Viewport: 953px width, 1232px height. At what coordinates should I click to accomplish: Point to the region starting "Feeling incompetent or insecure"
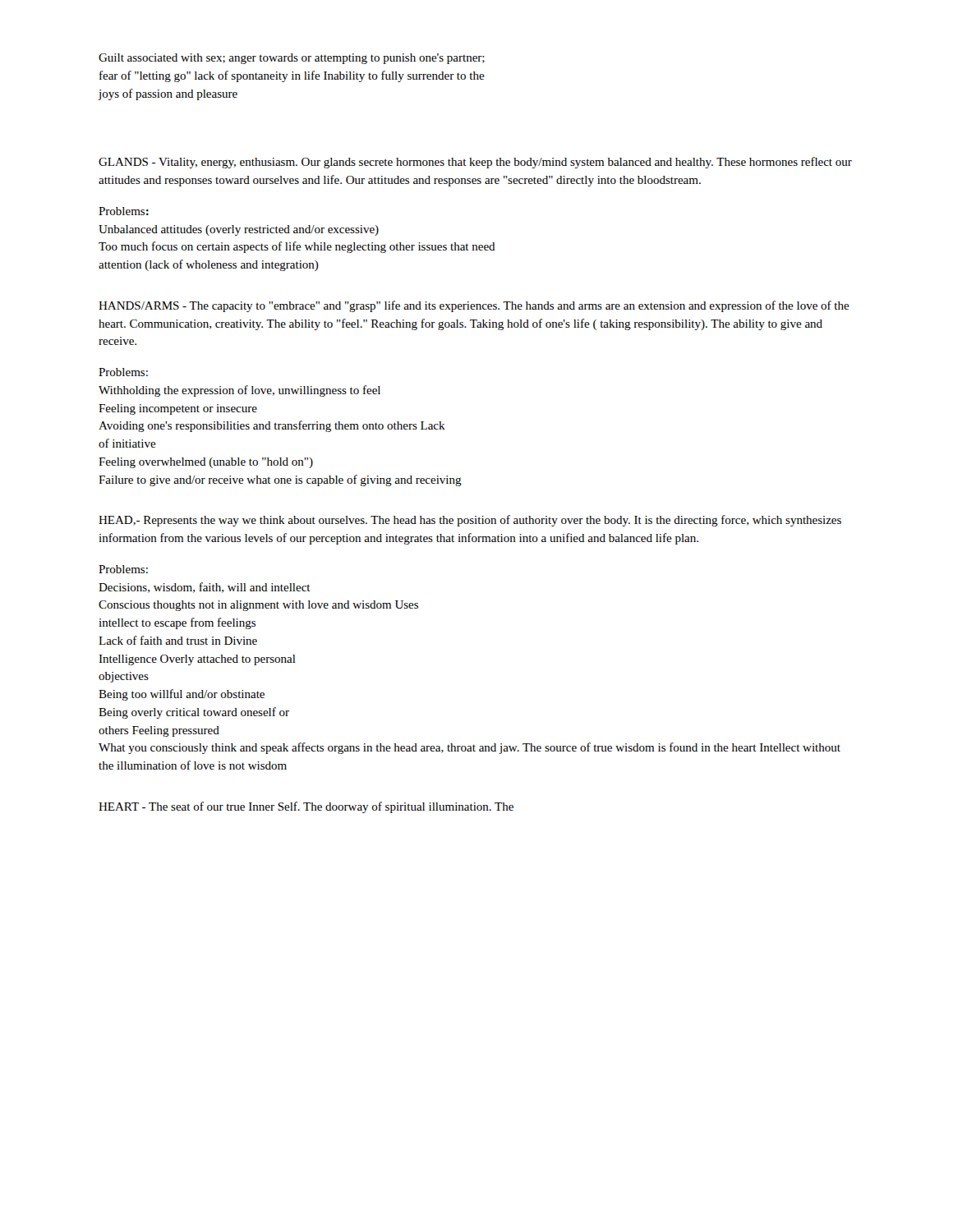click(x=178, y=409)
